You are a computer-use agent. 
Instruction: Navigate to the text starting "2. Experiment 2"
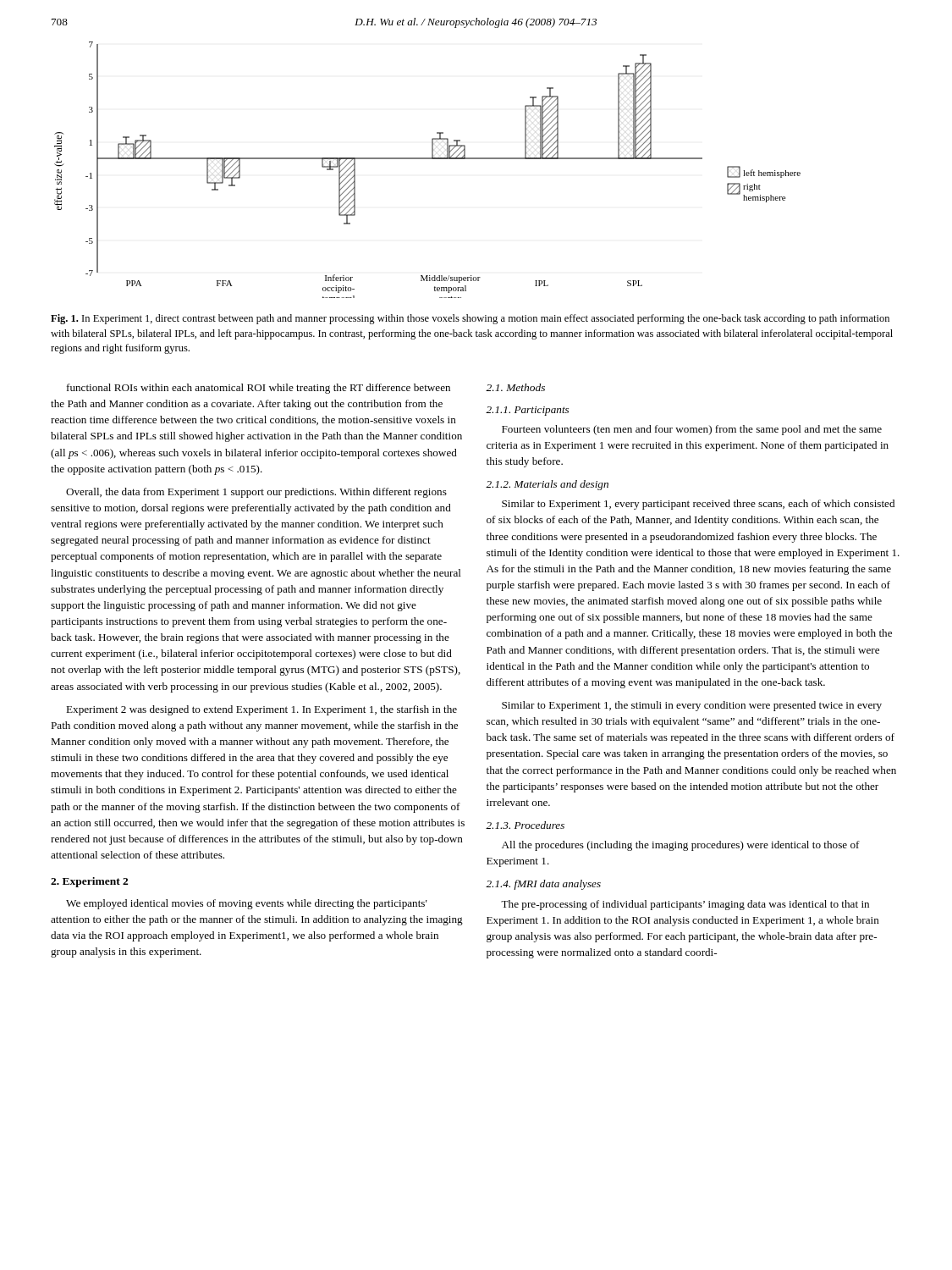90,881
